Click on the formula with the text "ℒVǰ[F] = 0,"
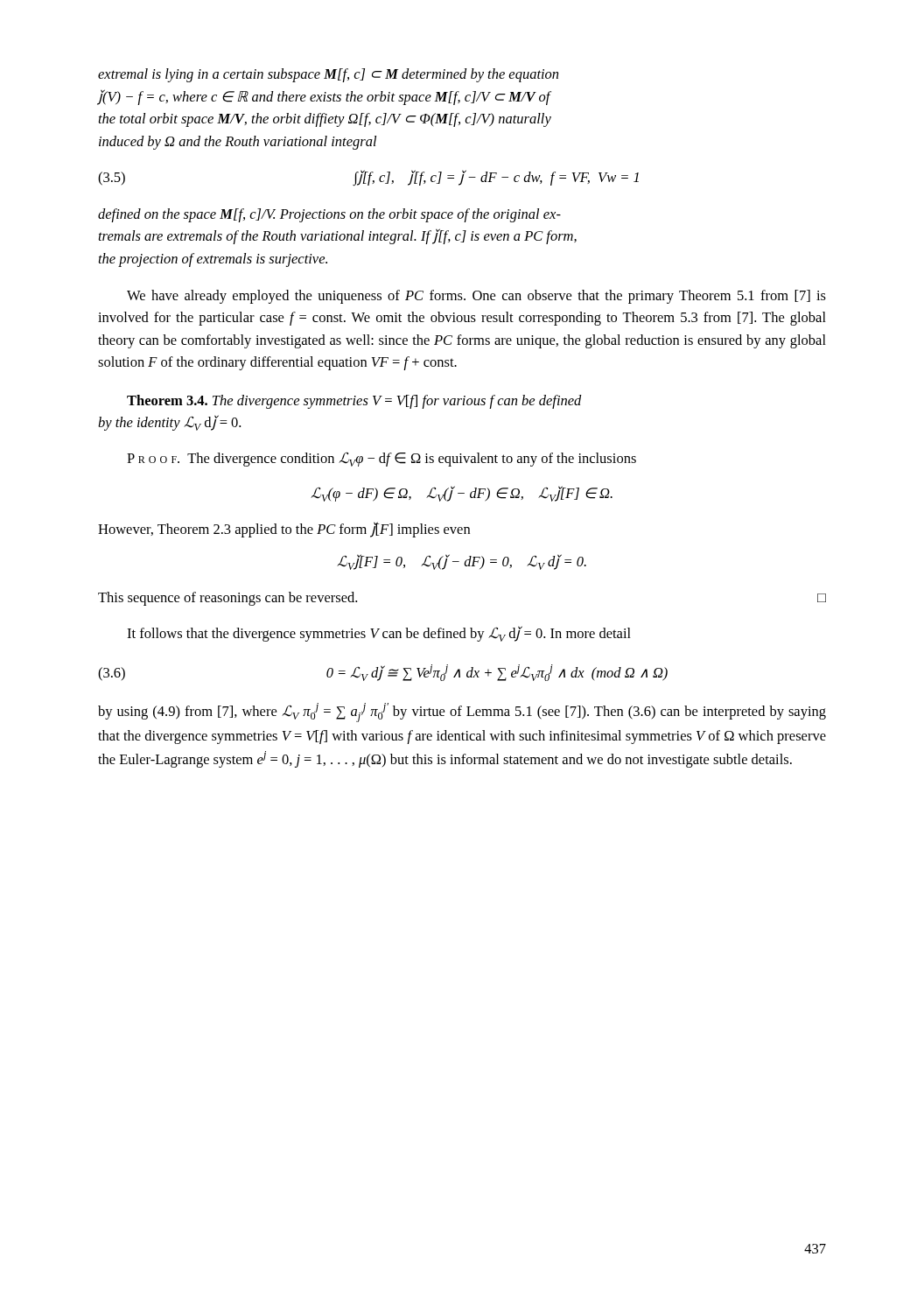 pos(462,563)
